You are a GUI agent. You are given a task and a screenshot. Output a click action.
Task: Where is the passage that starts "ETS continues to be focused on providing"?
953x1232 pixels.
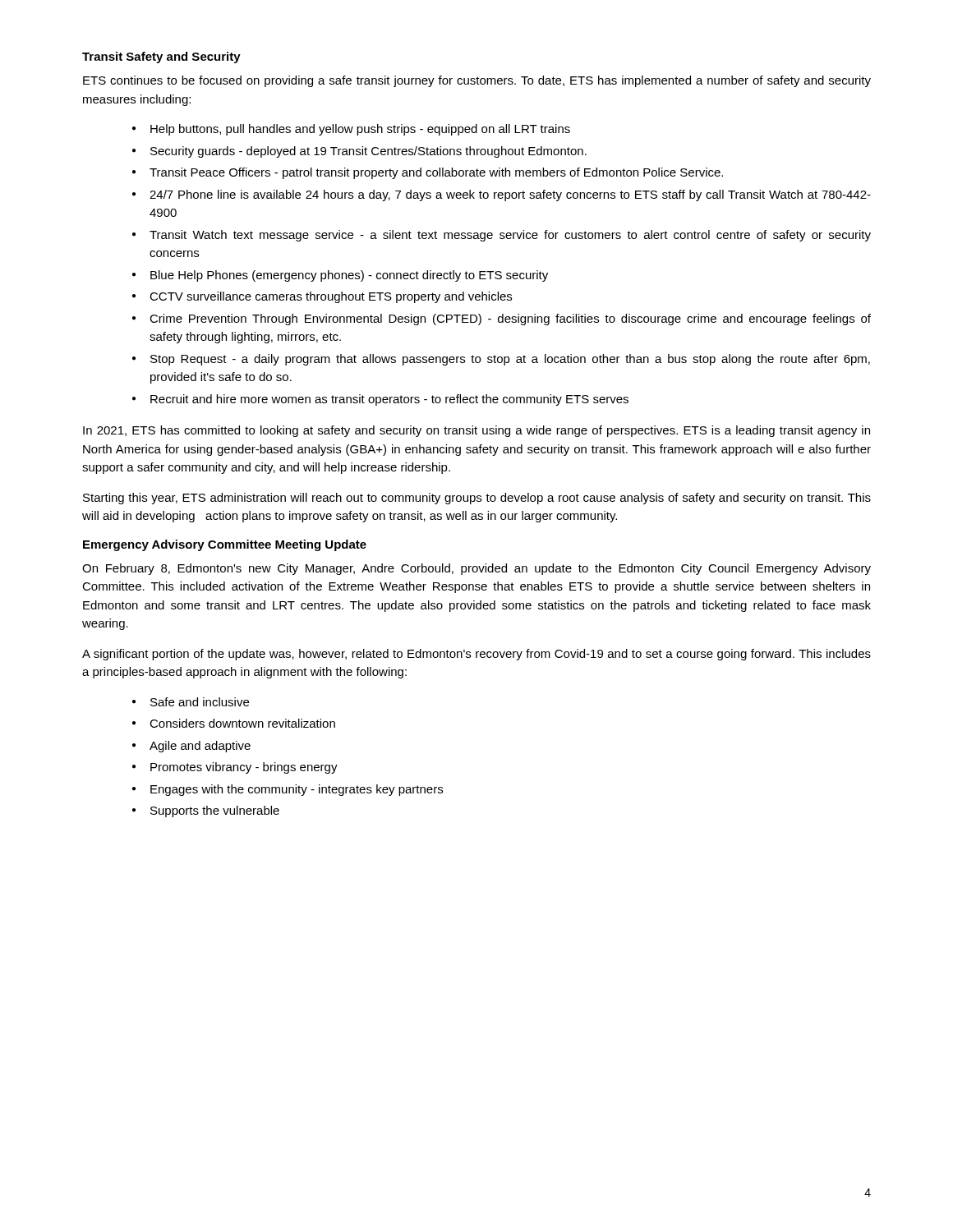(x=476, y=89)
